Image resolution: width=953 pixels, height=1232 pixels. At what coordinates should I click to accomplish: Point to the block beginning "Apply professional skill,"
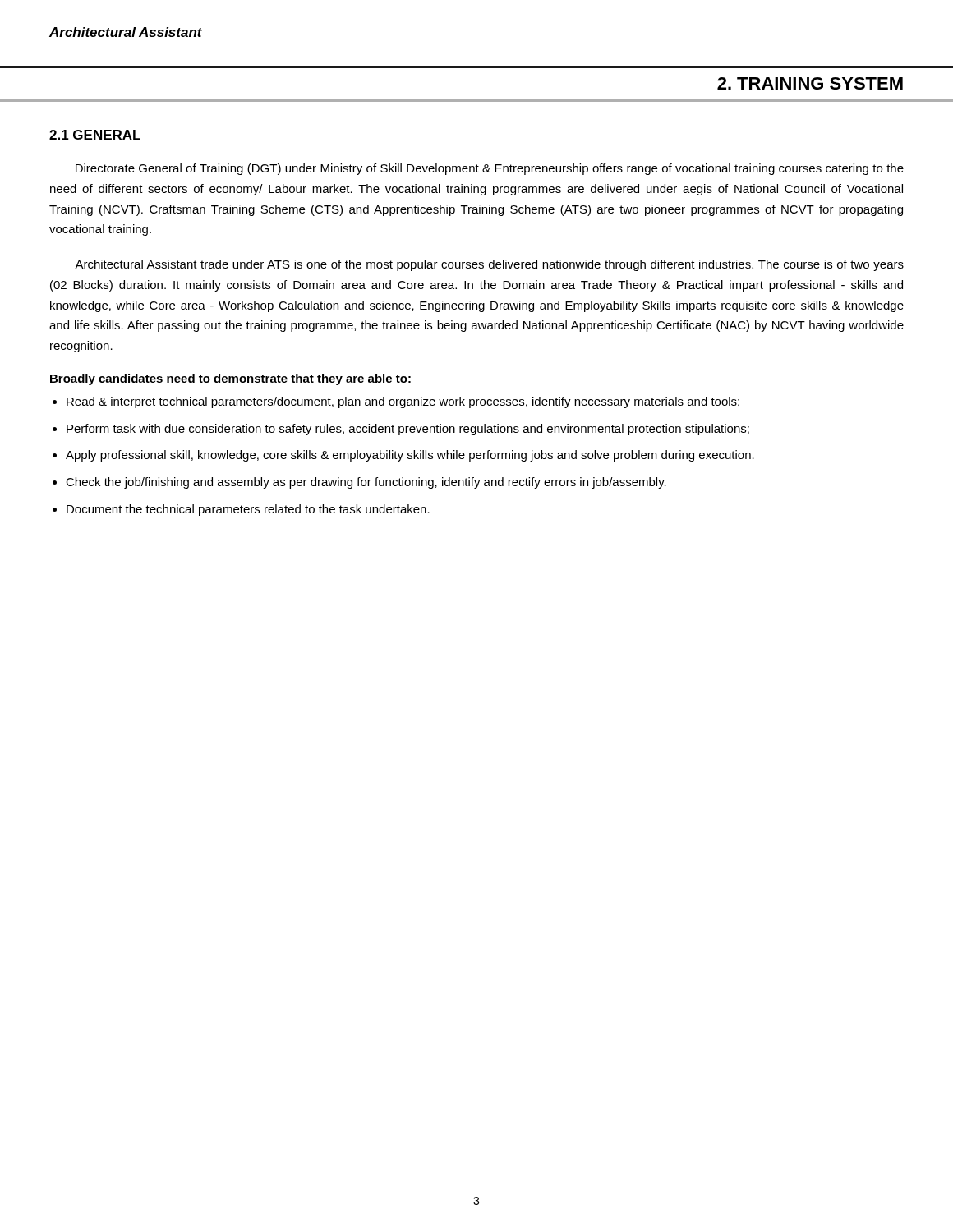[410, 455]
